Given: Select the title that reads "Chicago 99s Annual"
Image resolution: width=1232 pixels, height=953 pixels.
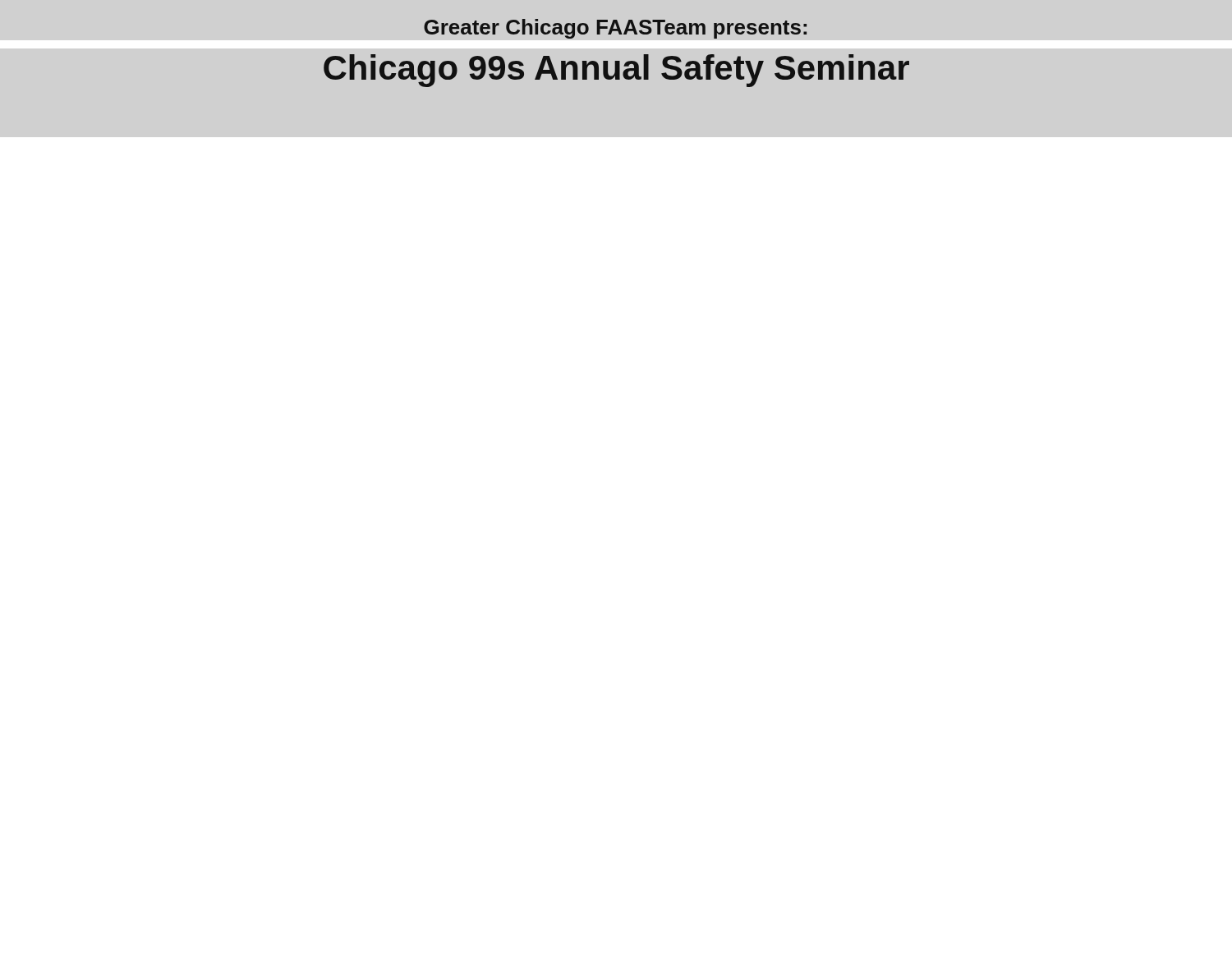Looking at the screenshot, I should pyautogui.click(x=616, y=68).
